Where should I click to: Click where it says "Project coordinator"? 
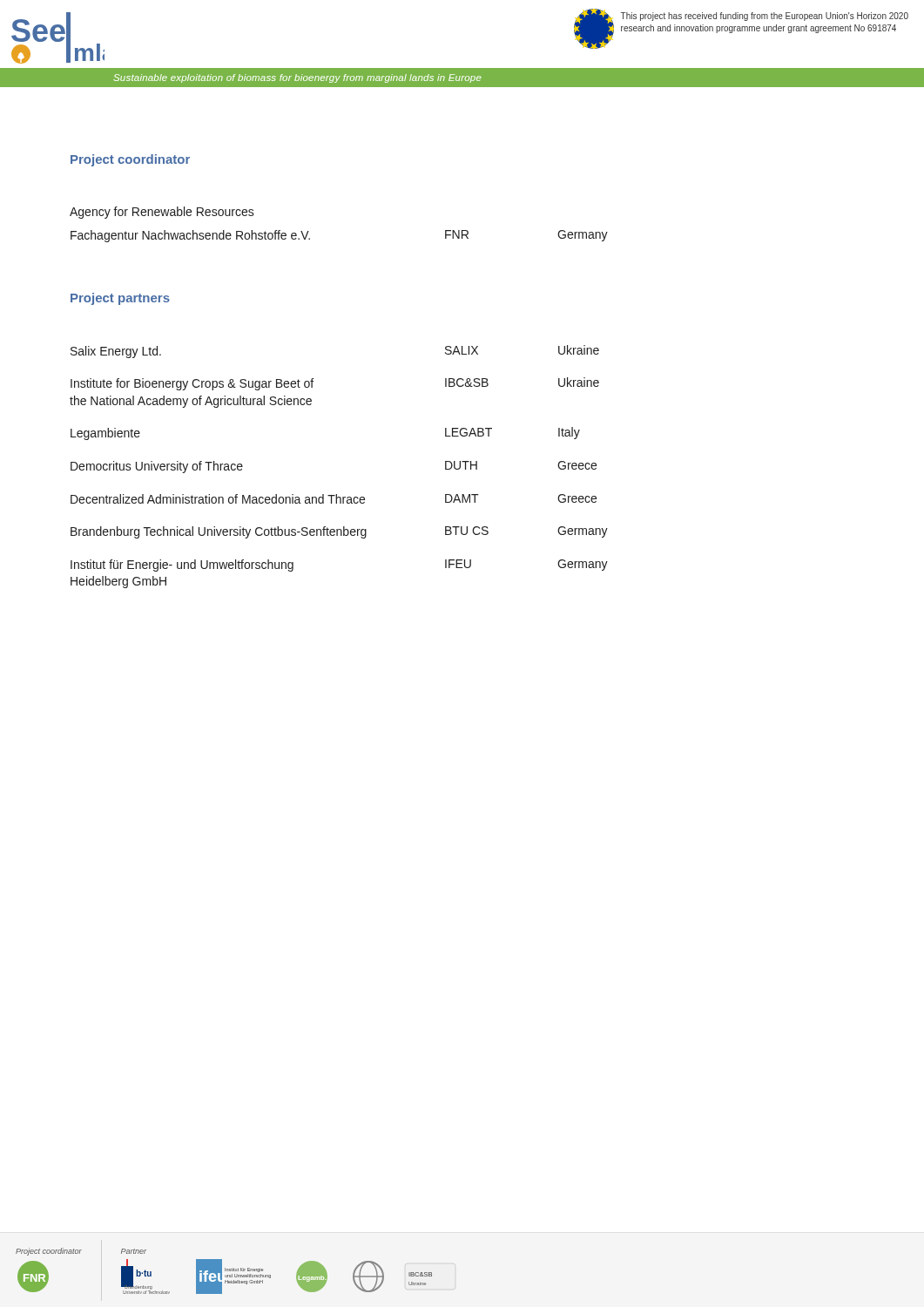130,159
